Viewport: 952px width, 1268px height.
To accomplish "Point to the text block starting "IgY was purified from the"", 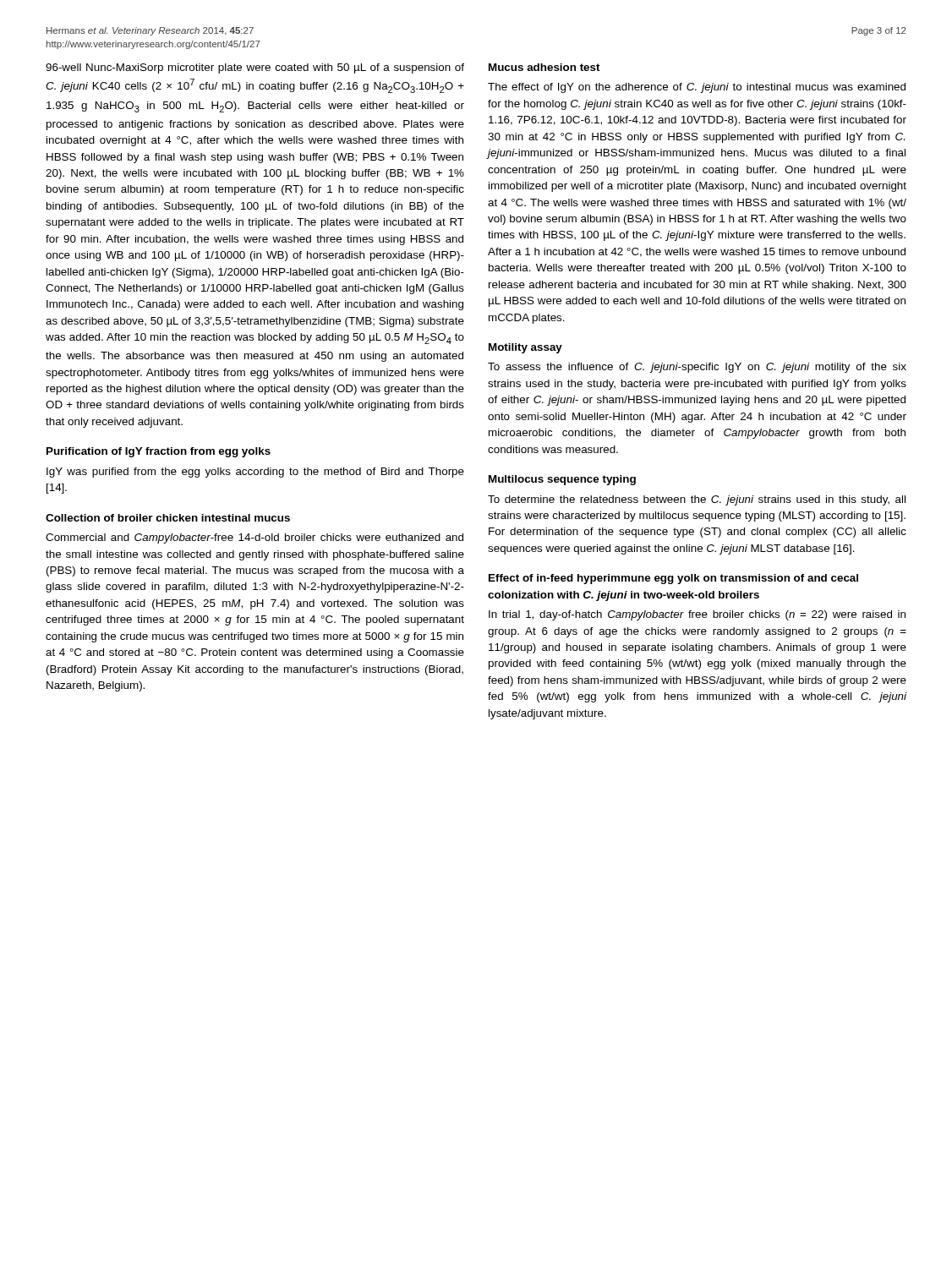I will click(x=255, y=479).
